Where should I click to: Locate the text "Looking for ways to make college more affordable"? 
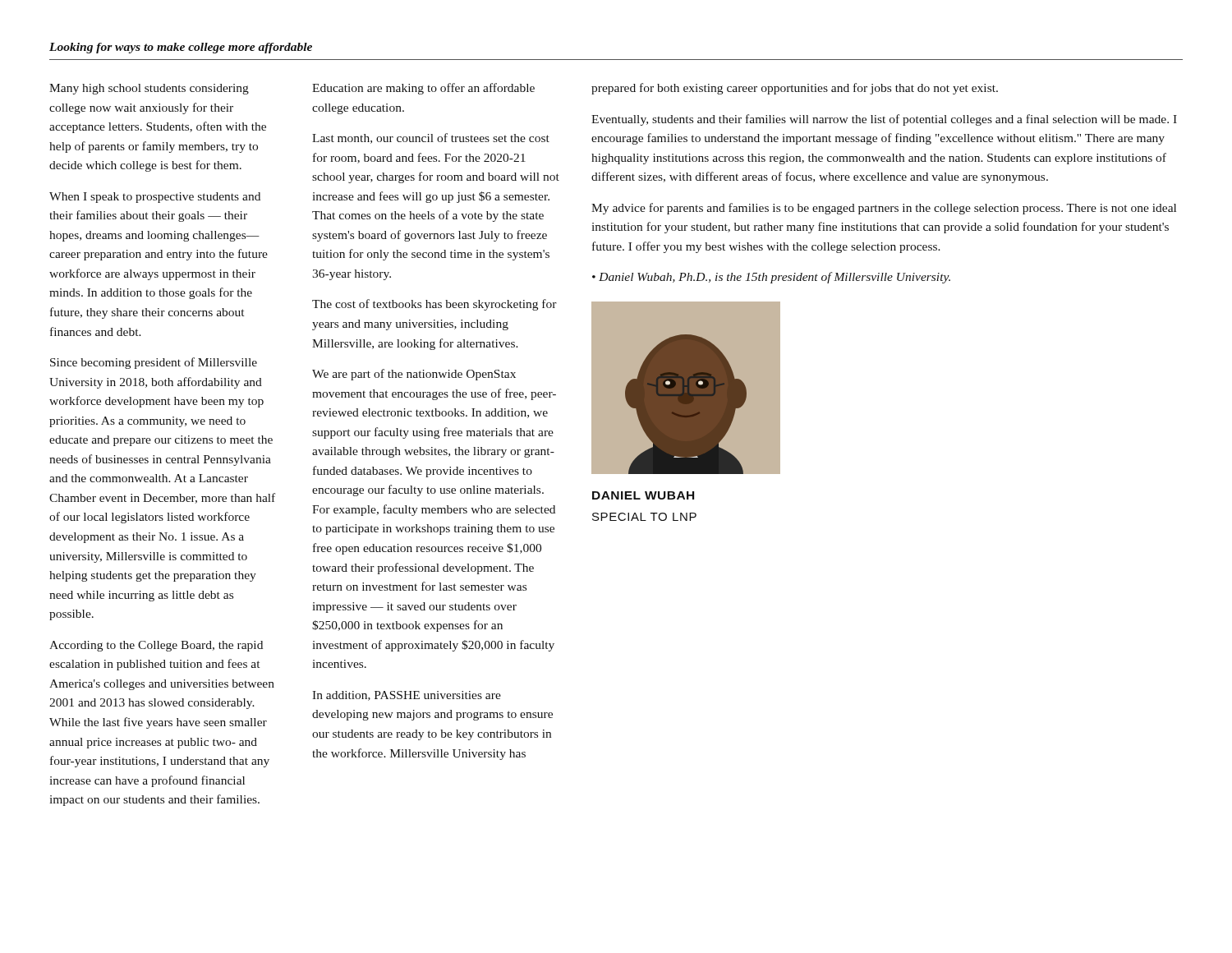pyautogui.click(x=181, y=46)
